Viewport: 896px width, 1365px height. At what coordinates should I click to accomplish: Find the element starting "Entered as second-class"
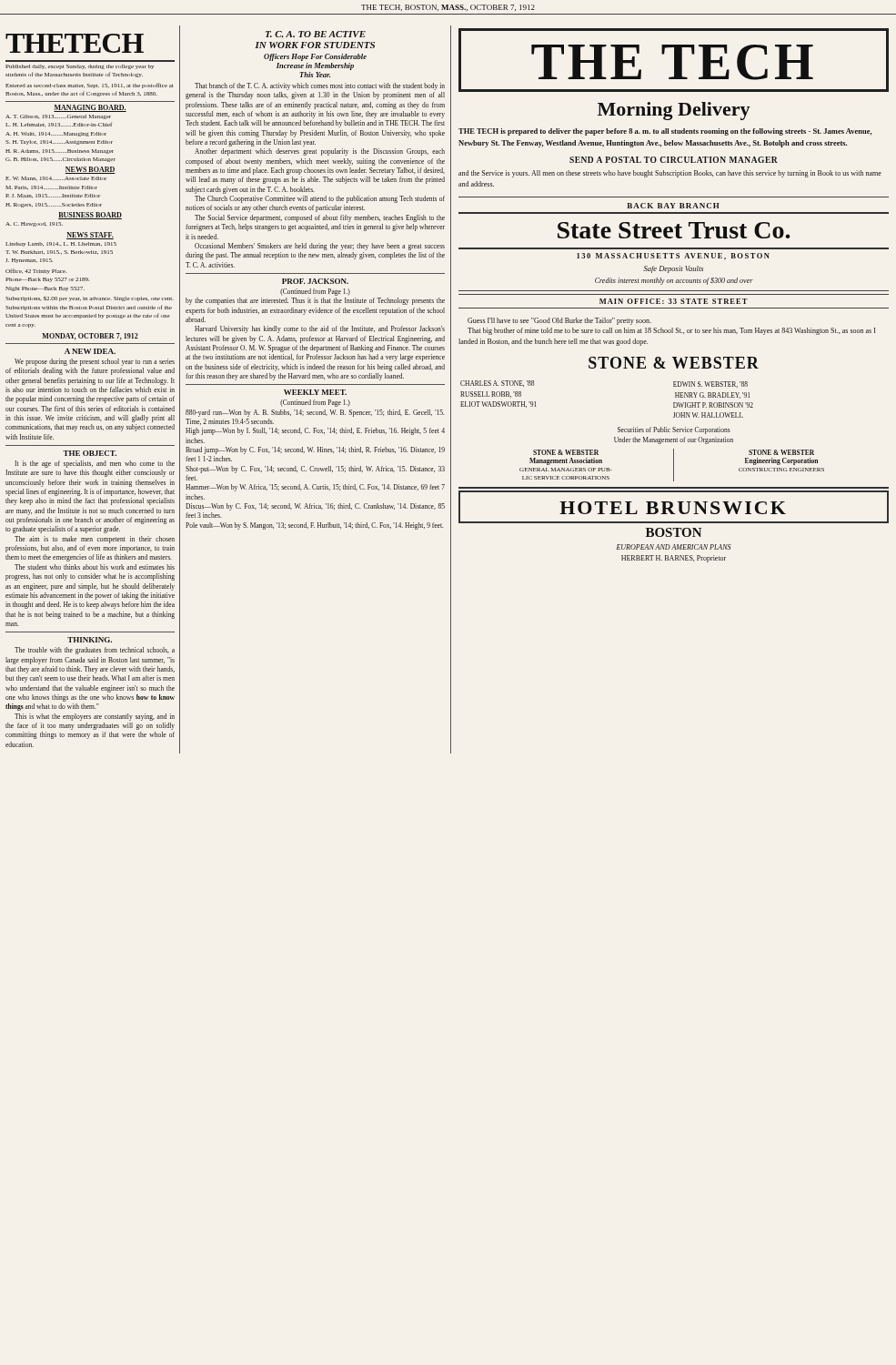pyautogui.click(x=90, y=90)
